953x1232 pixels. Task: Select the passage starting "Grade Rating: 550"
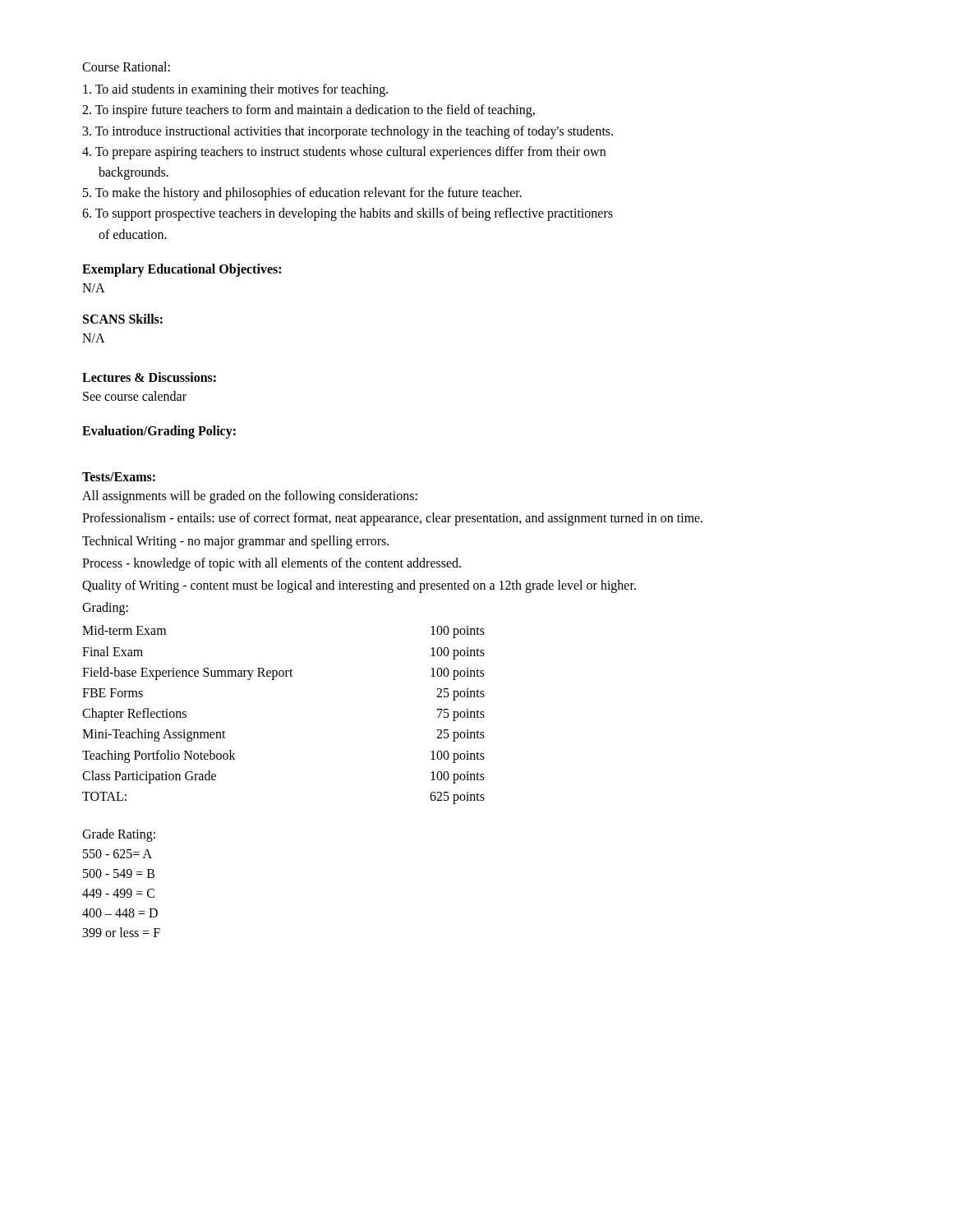click(x=121, y=883)
